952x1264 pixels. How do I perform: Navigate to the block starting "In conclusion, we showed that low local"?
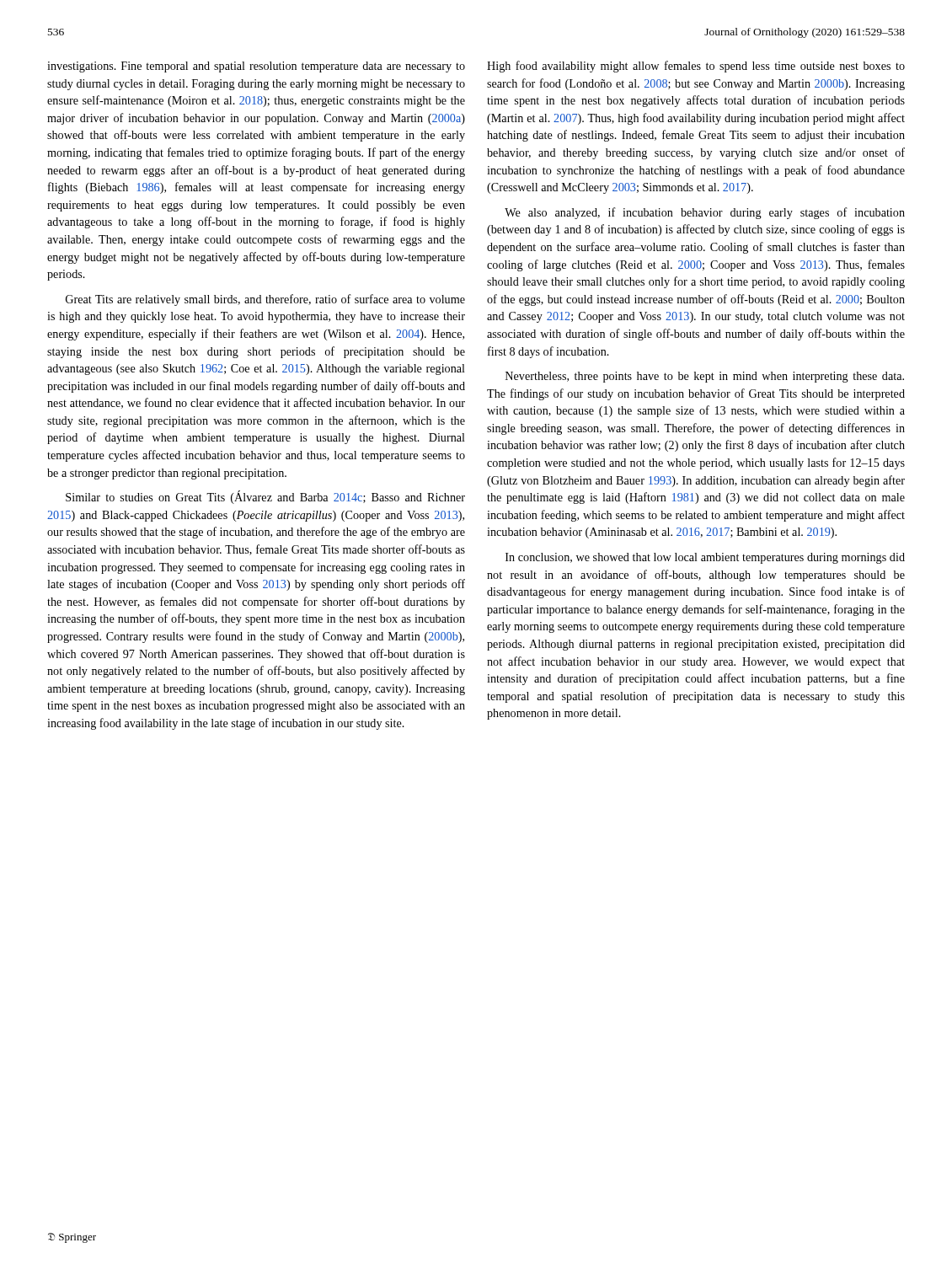(696, 635)
